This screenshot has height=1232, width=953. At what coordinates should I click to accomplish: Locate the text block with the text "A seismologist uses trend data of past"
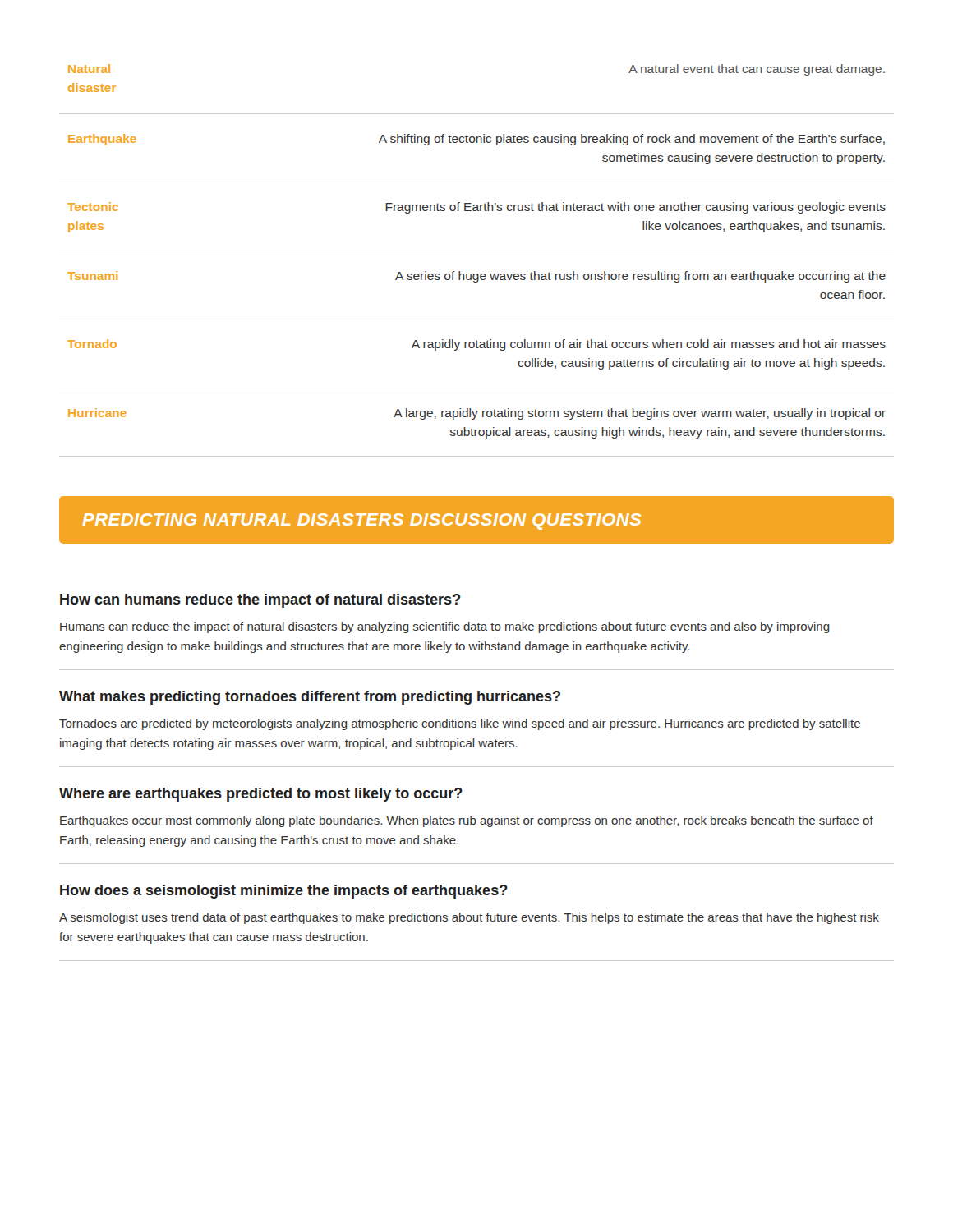coord(469,927)
